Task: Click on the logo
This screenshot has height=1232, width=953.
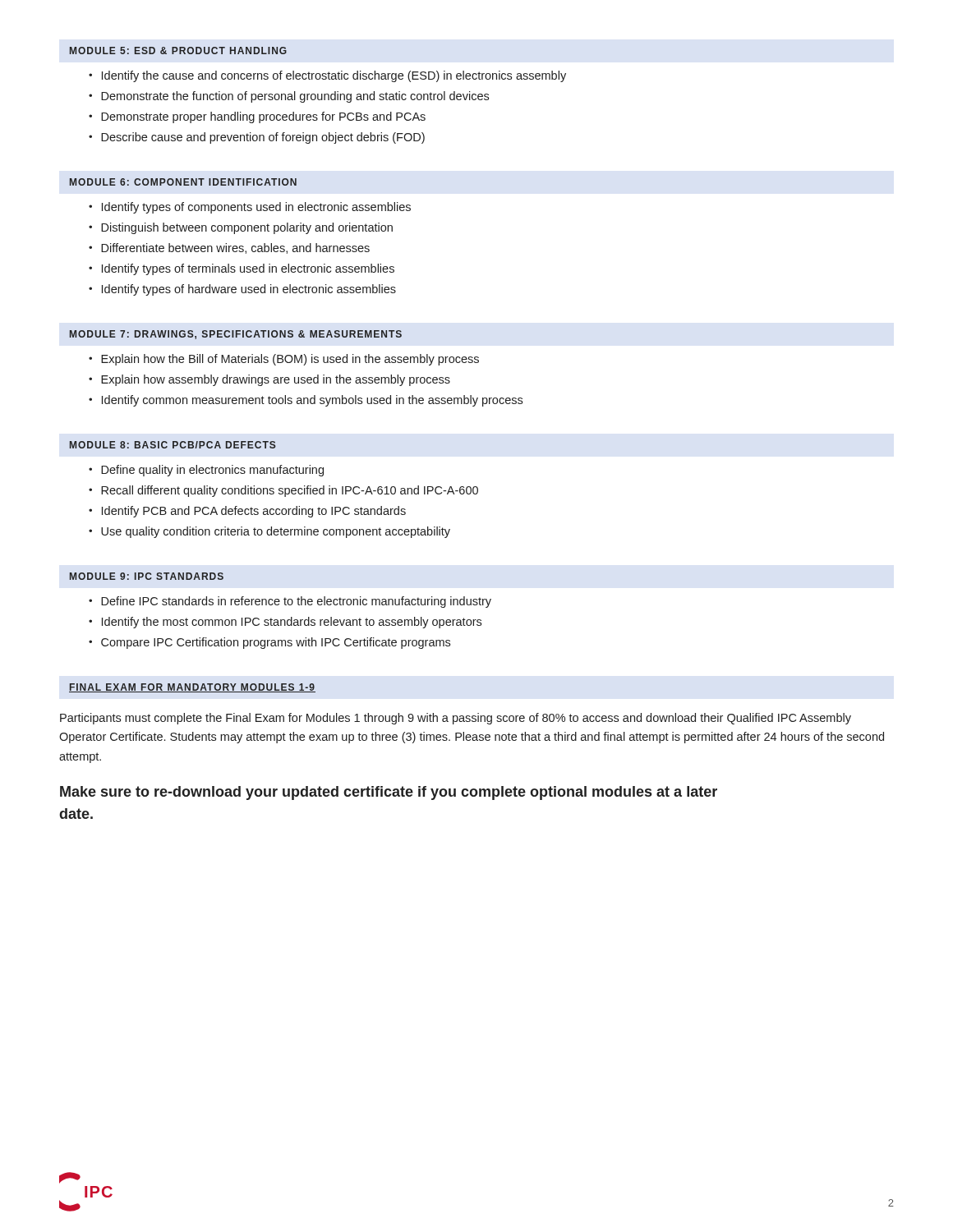Action: pos(90,1193)
